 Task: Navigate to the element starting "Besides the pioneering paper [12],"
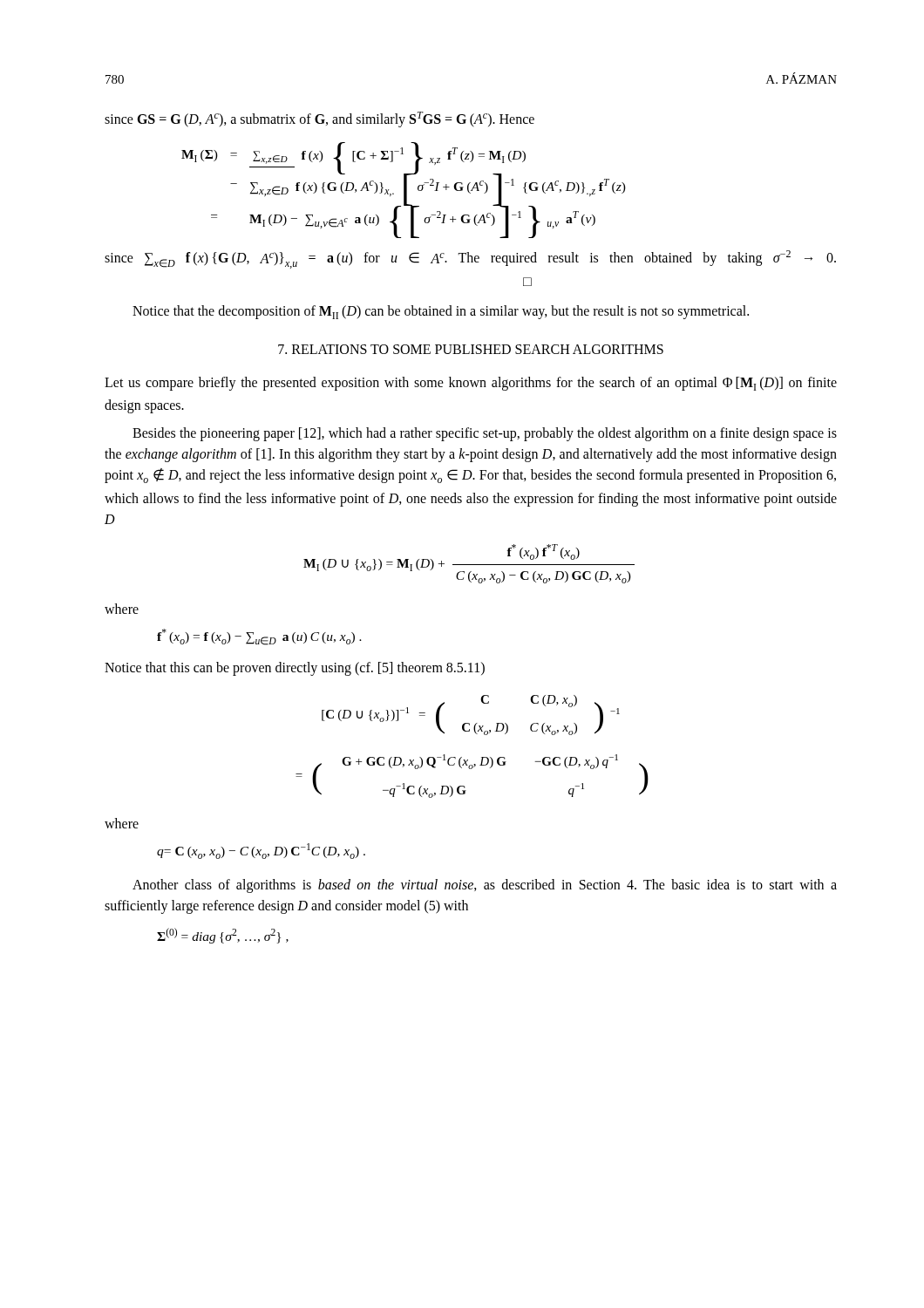pyautogui.click(x=471, y=477)
